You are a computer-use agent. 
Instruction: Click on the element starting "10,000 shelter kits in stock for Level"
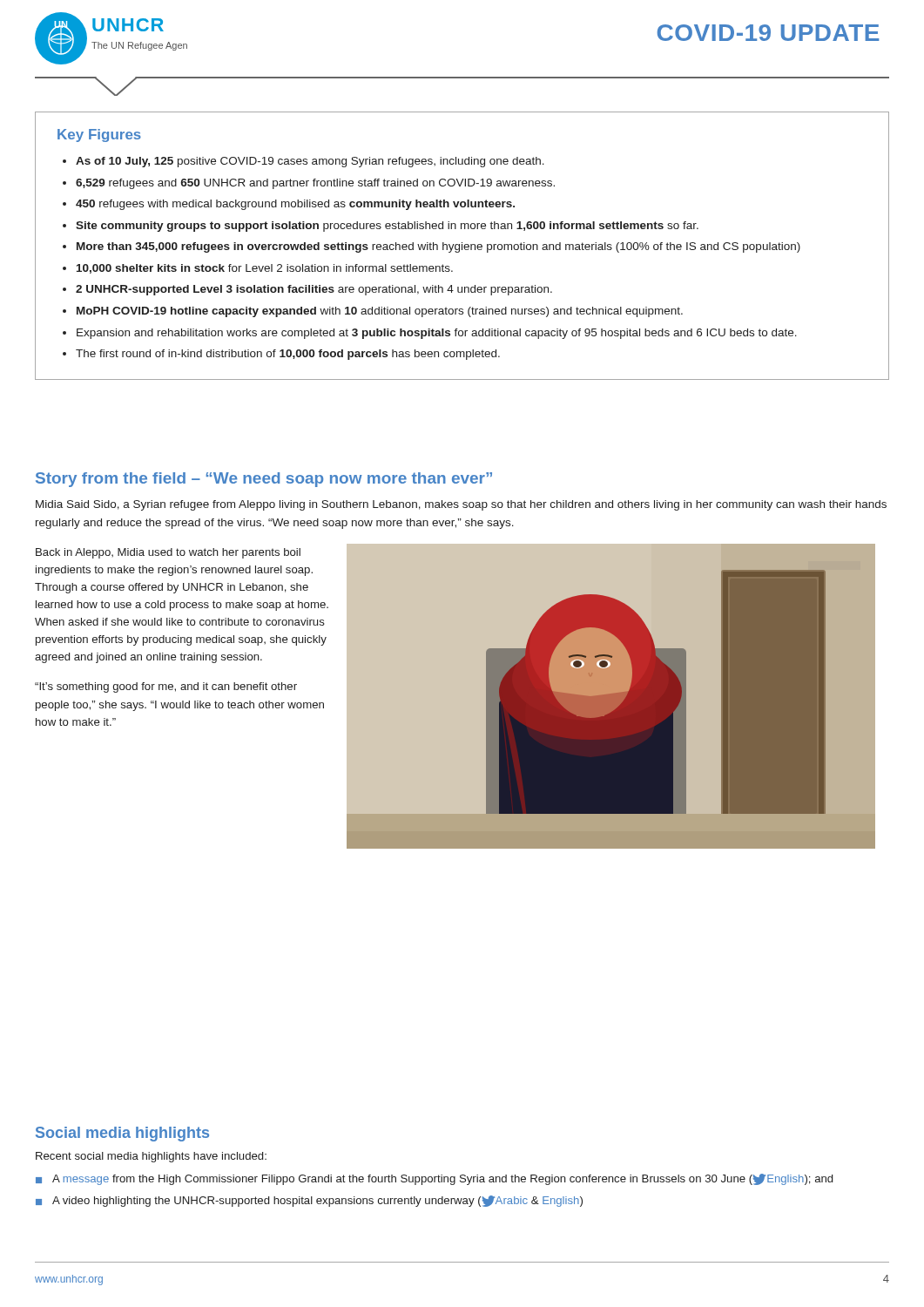click(265, 268)
